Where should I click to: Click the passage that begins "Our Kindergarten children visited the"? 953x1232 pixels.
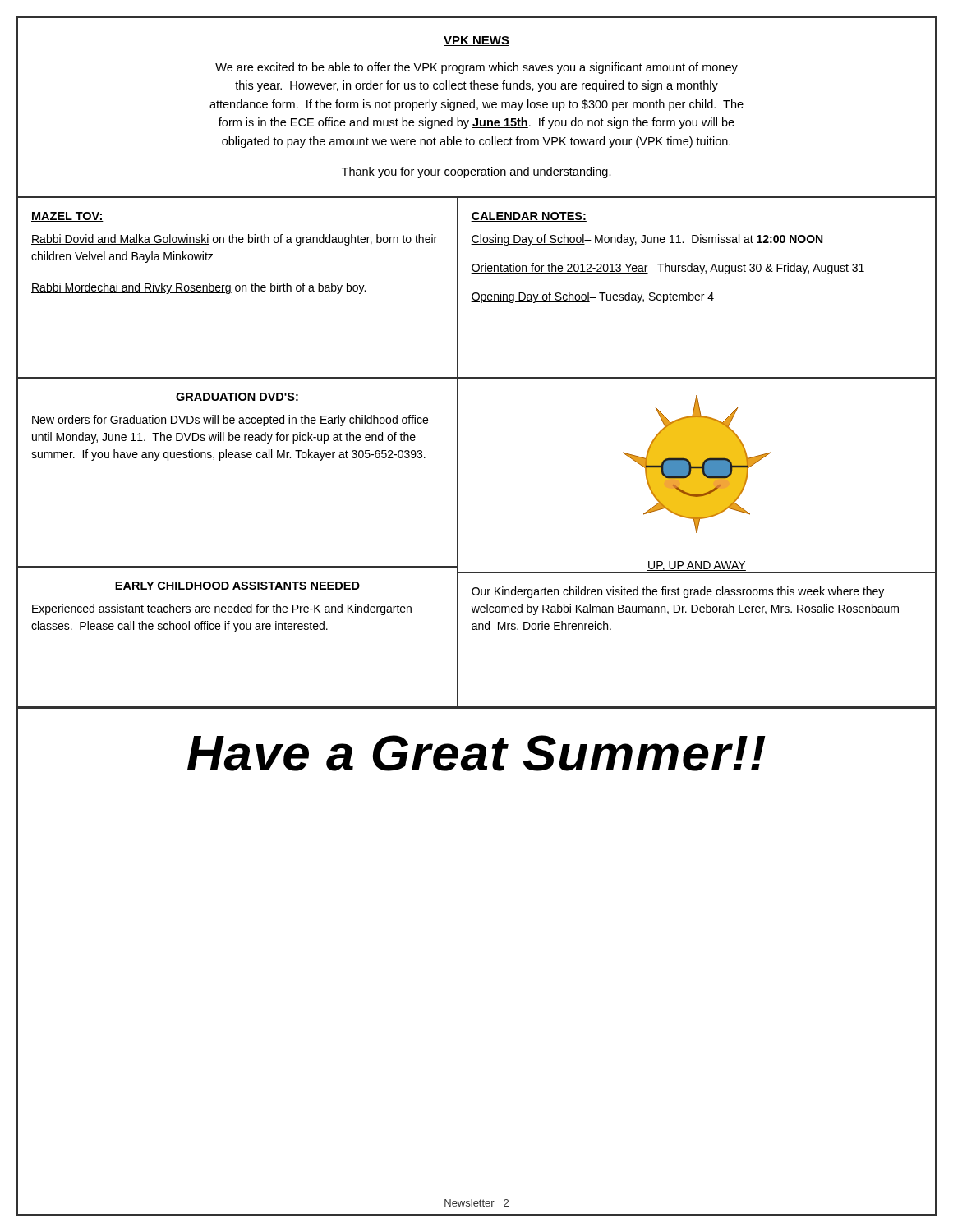(685, 609)
